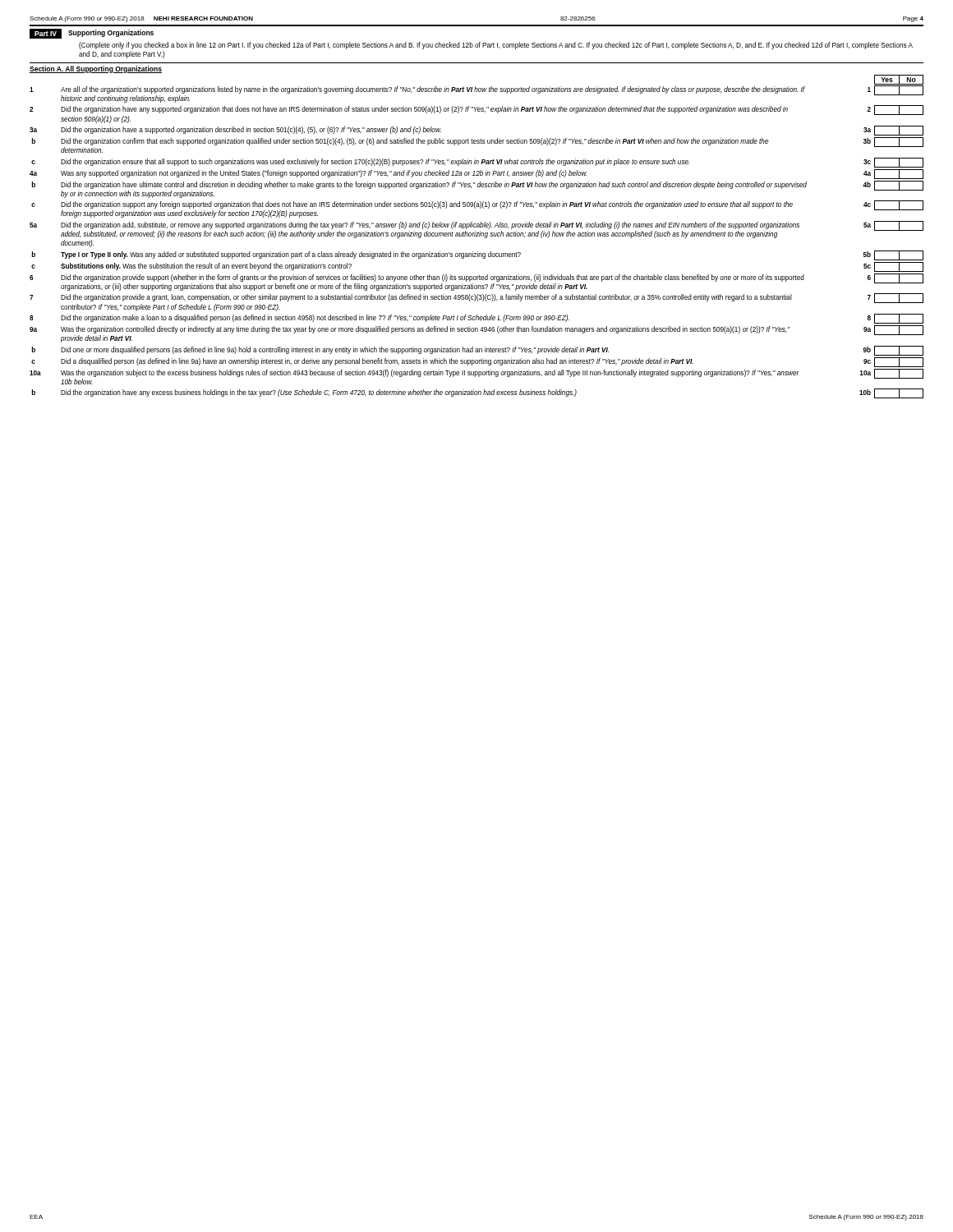Image resolution: width=953 pixels, height=1232 pixels.
Task: Locate the list item containing "8 Did the organization make a"
Action: click(476, 319)
